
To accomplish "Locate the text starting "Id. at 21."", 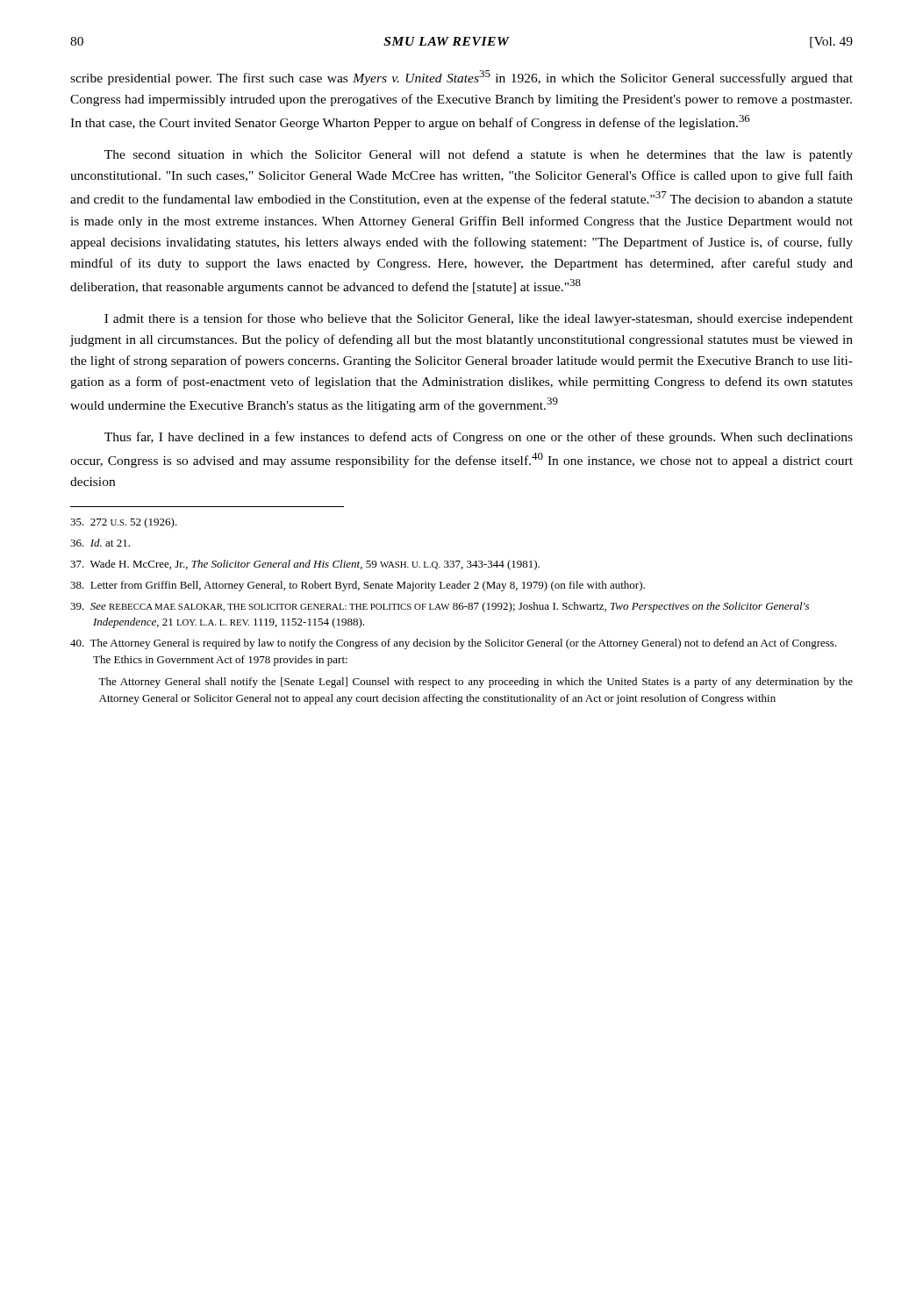I will (x=100, y=543).
